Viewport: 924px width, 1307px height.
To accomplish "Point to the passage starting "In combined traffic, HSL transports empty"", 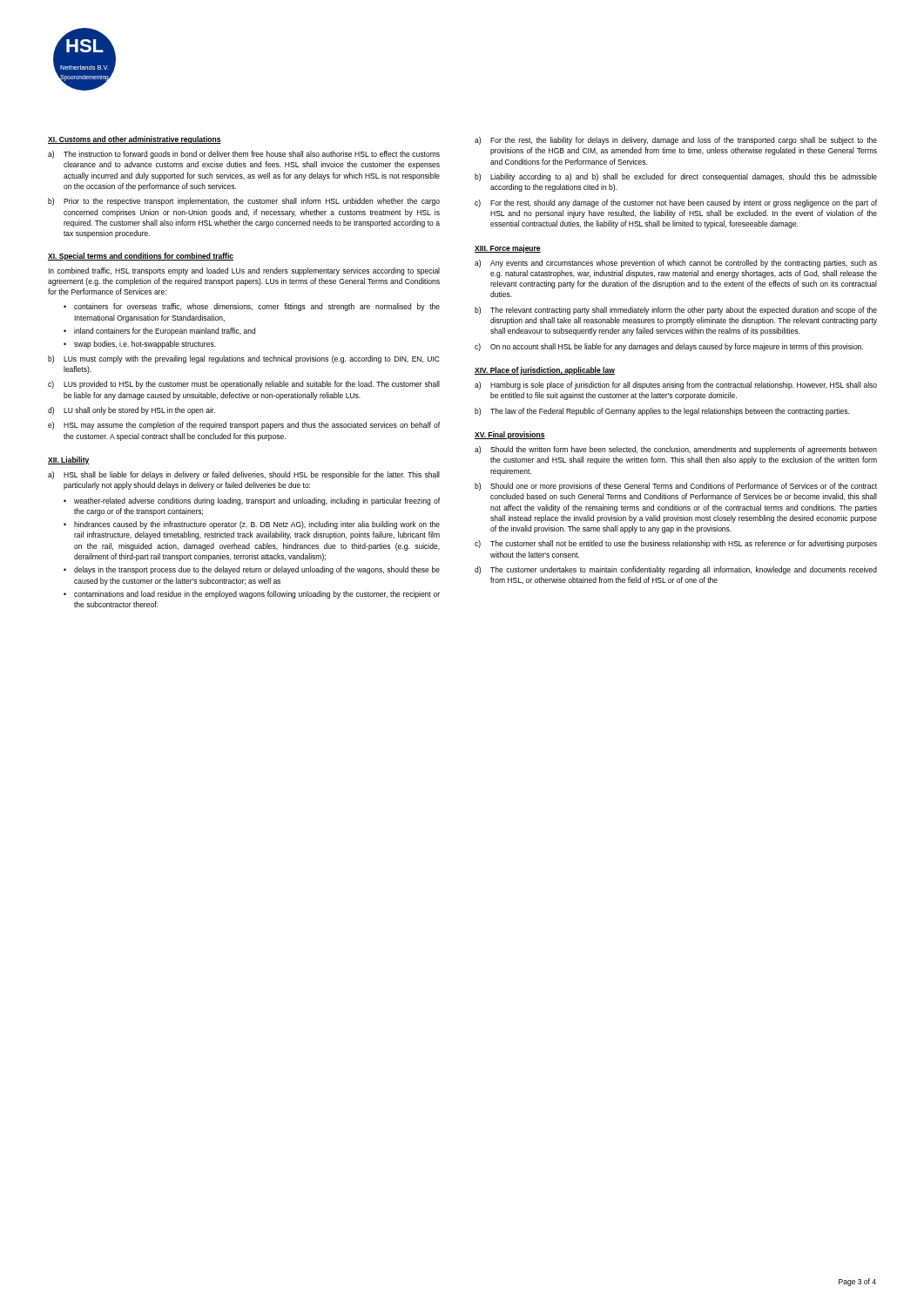I will [244, 281].
